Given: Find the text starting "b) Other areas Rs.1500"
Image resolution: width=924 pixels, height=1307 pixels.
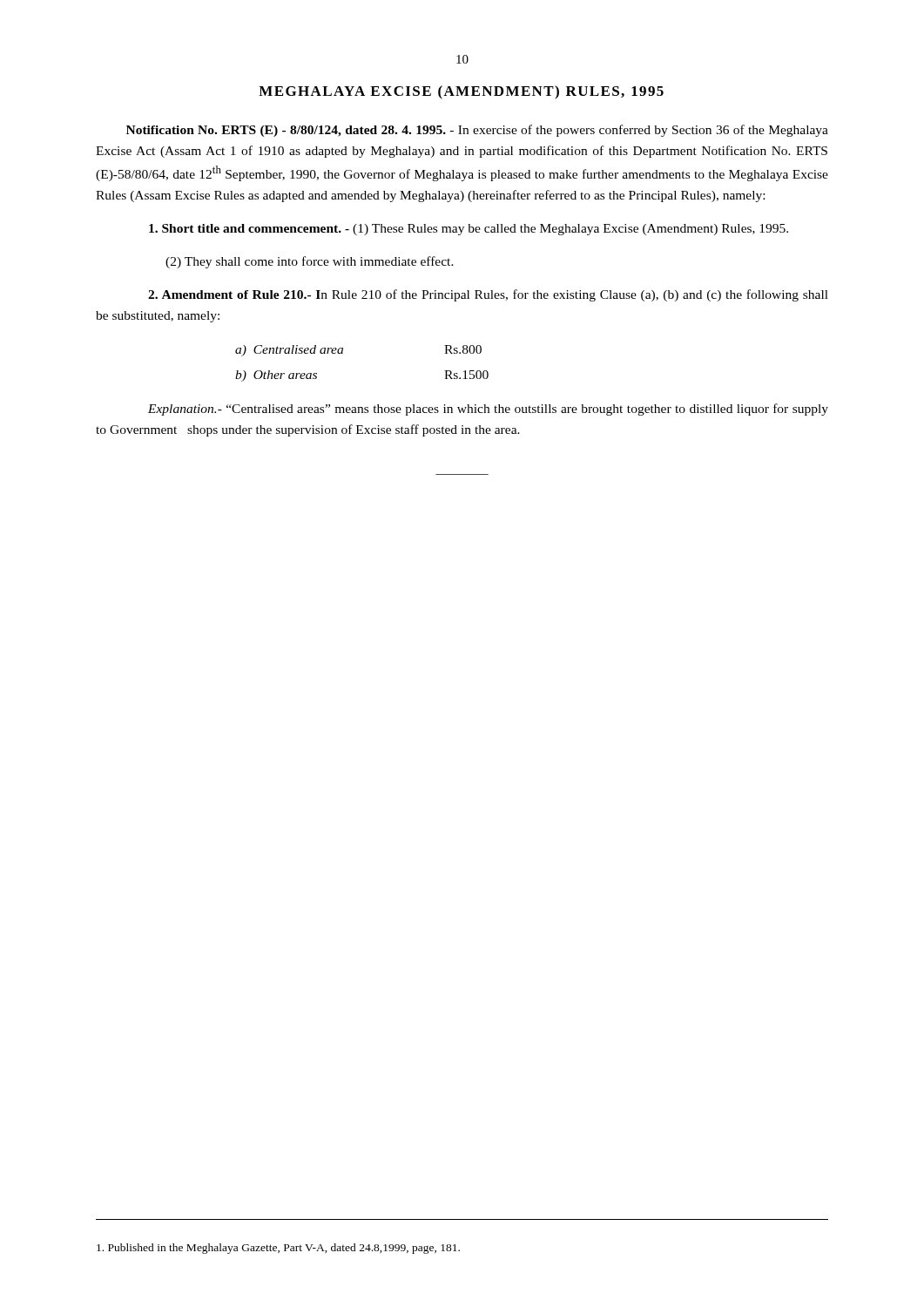Looking at the screenshot, I should click(x=276, y=376).
